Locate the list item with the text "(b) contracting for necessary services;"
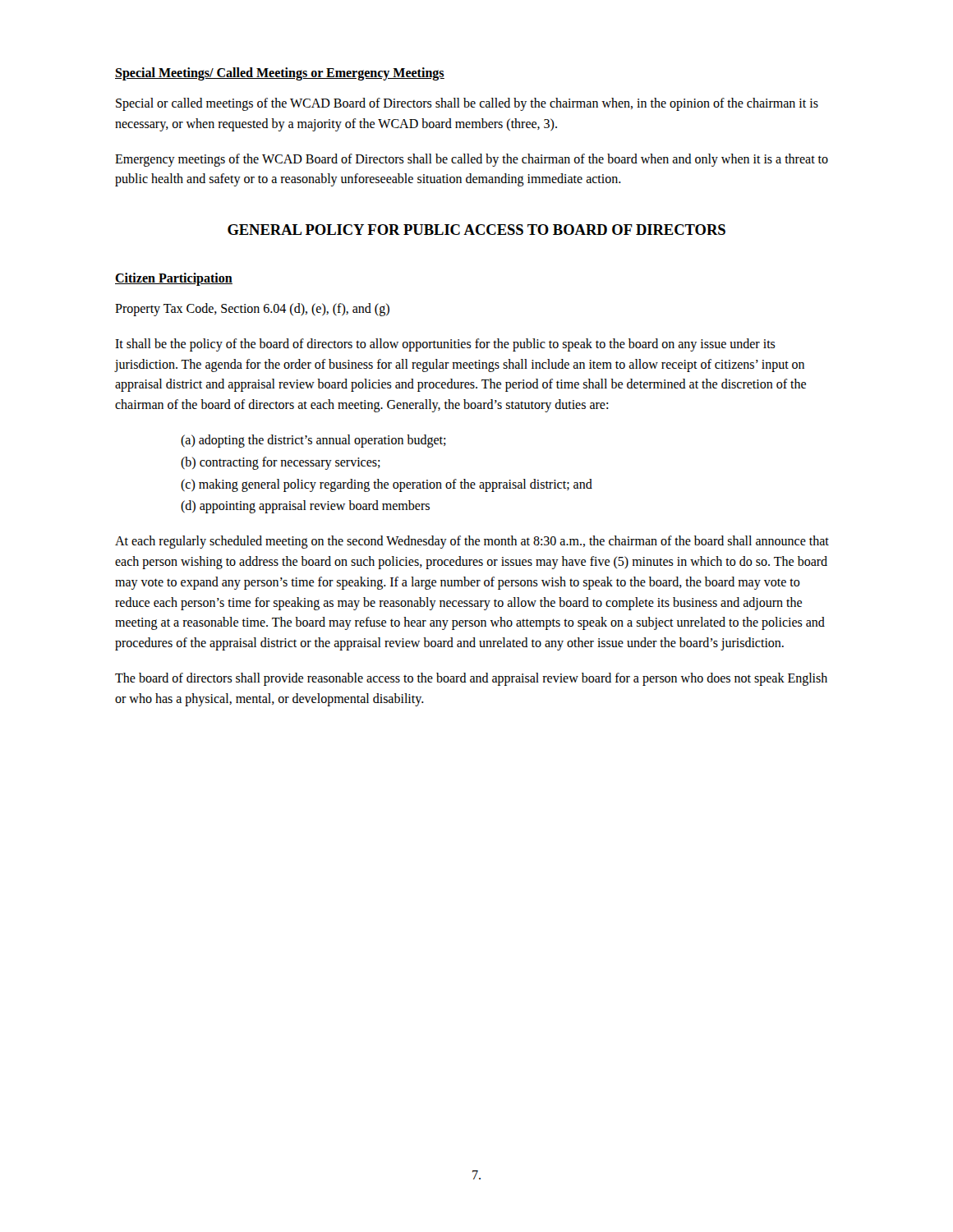This screenshot has width=953, height=1232. 281,462
